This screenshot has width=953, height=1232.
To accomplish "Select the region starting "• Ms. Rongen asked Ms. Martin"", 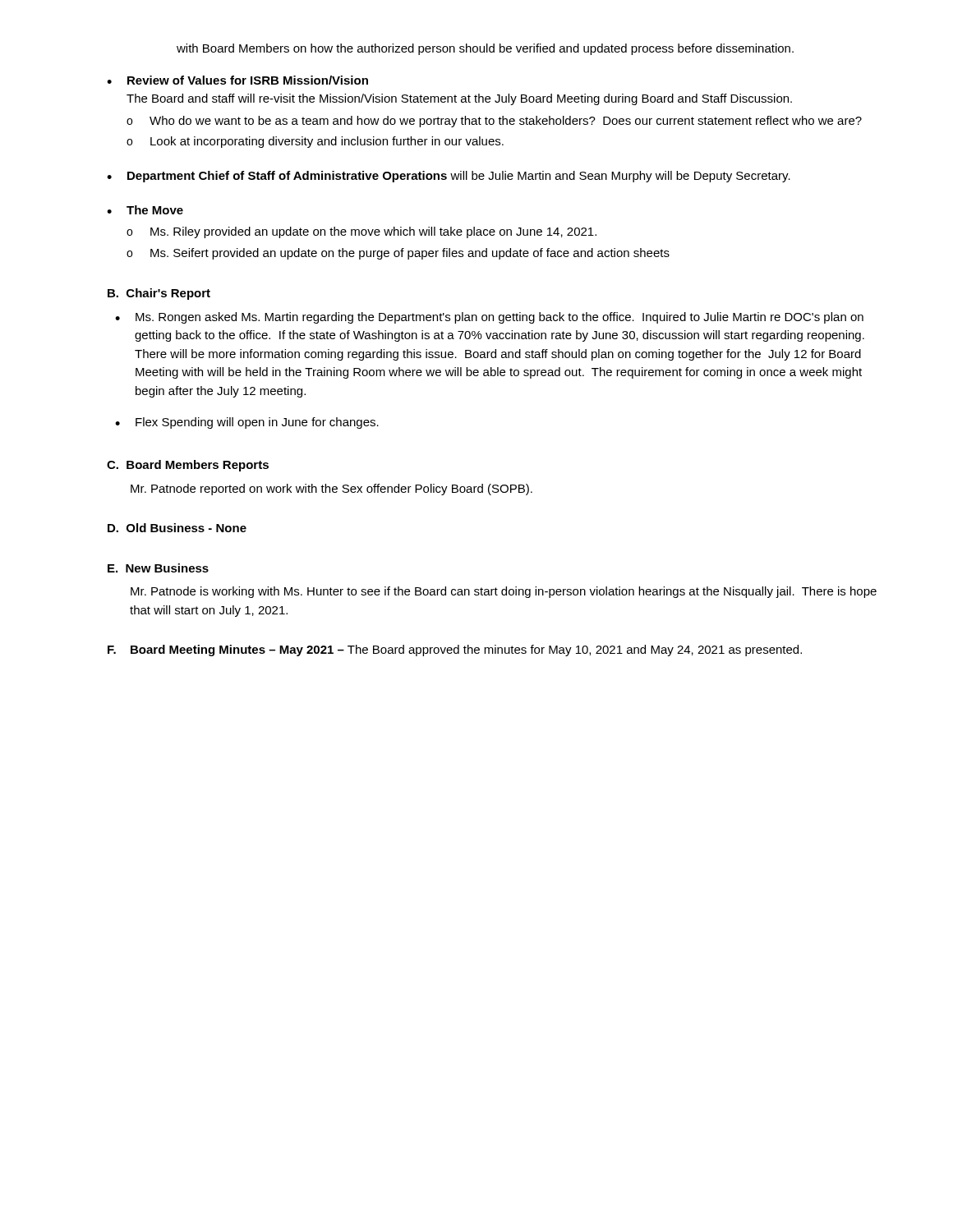I will (497, 354).
